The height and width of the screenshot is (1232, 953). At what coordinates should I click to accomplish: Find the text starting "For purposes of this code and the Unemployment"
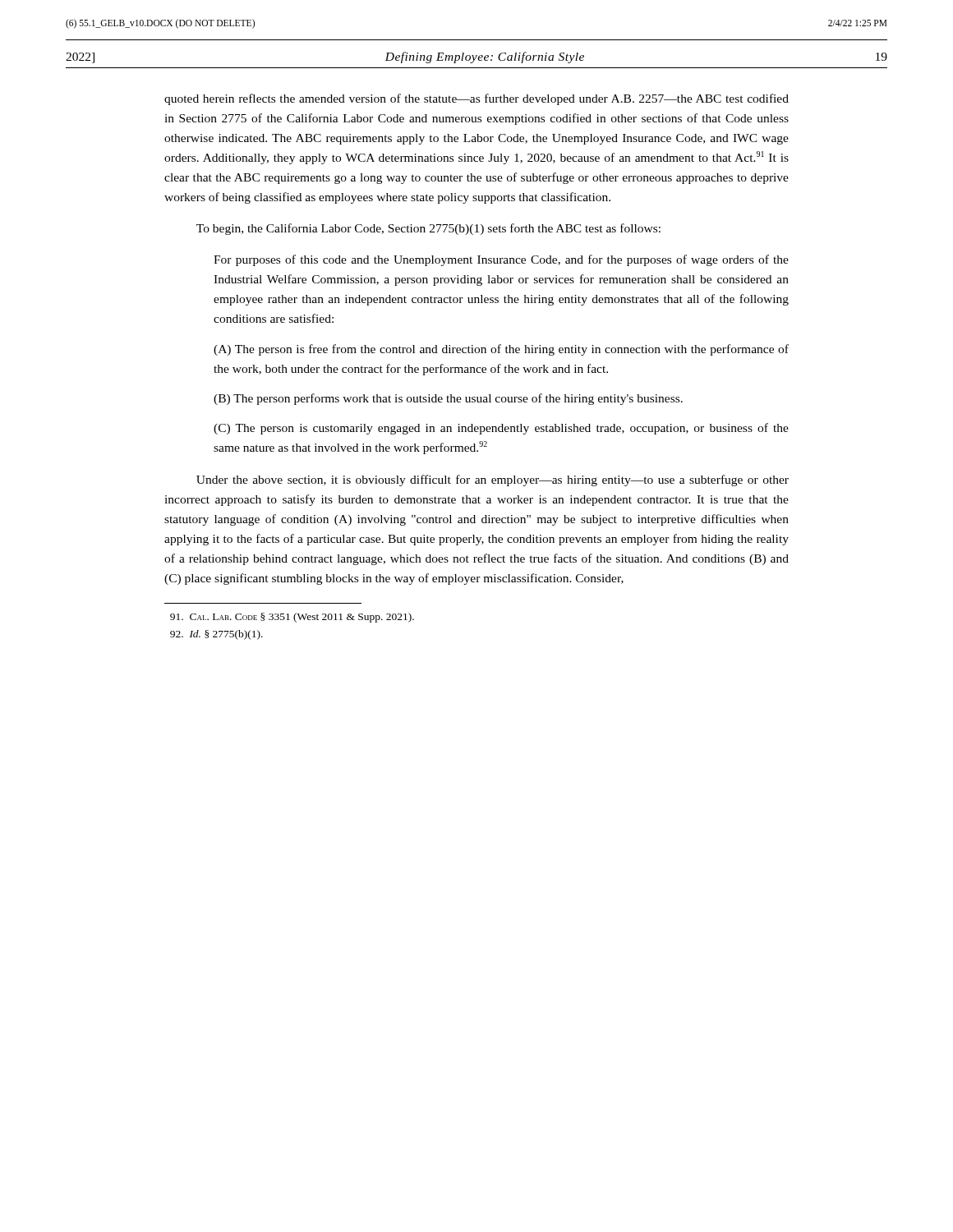pos(501,354)
